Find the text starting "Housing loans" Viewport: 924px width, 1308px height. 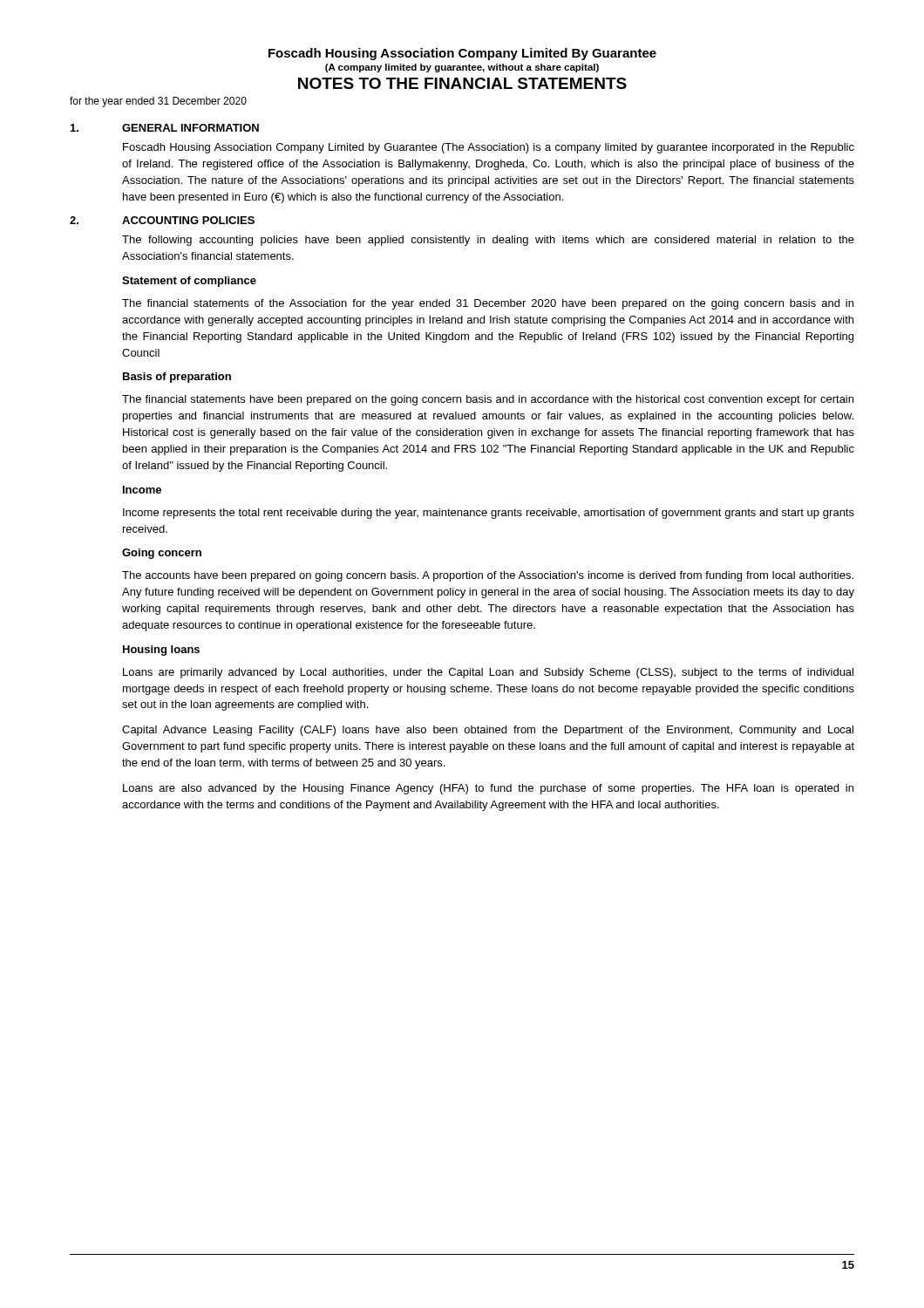tap(161, 651)
